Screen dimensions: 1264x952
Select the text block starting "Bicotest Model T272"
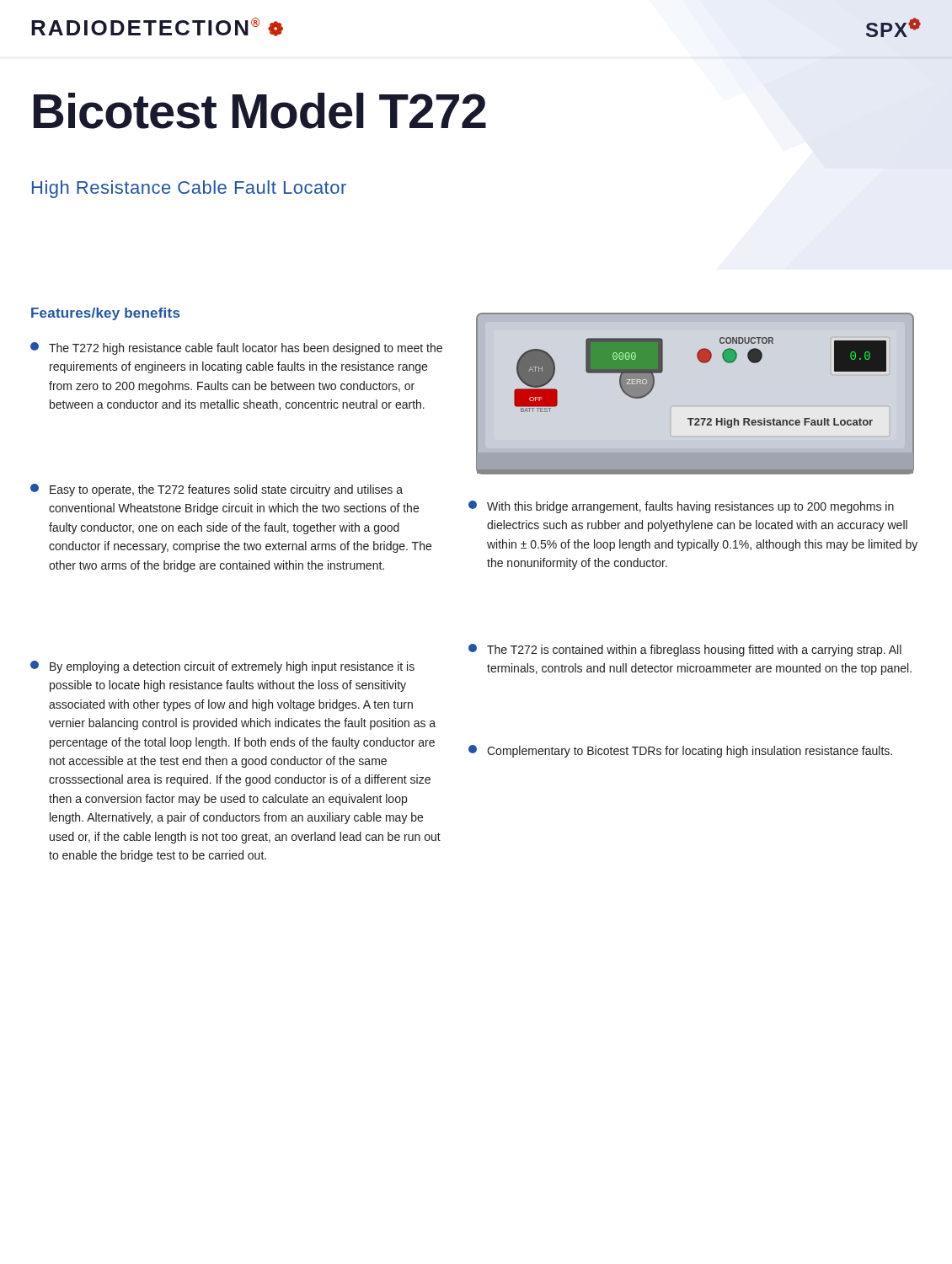476,111
